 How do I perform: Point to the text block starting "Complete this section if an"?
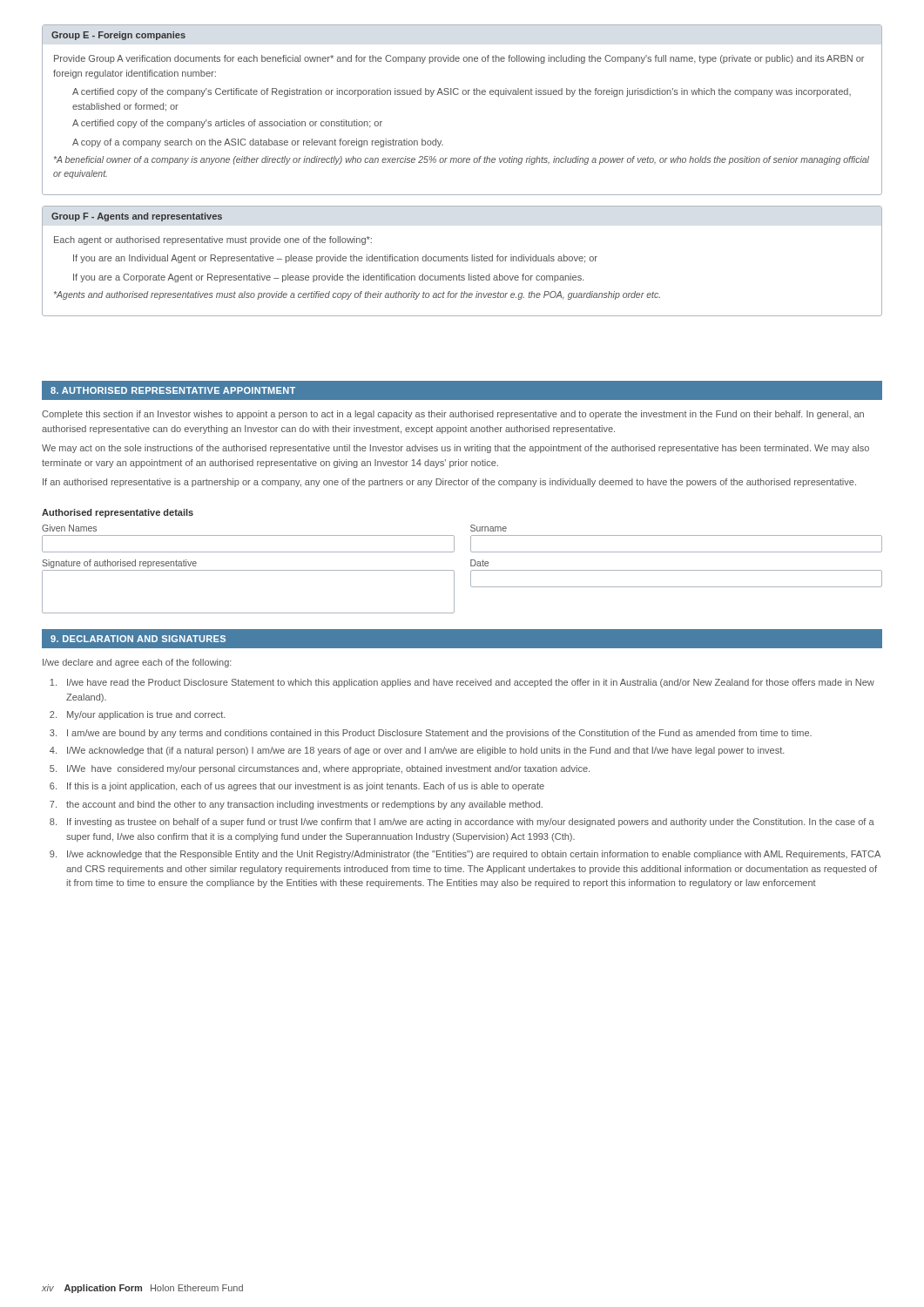[453, 421]
